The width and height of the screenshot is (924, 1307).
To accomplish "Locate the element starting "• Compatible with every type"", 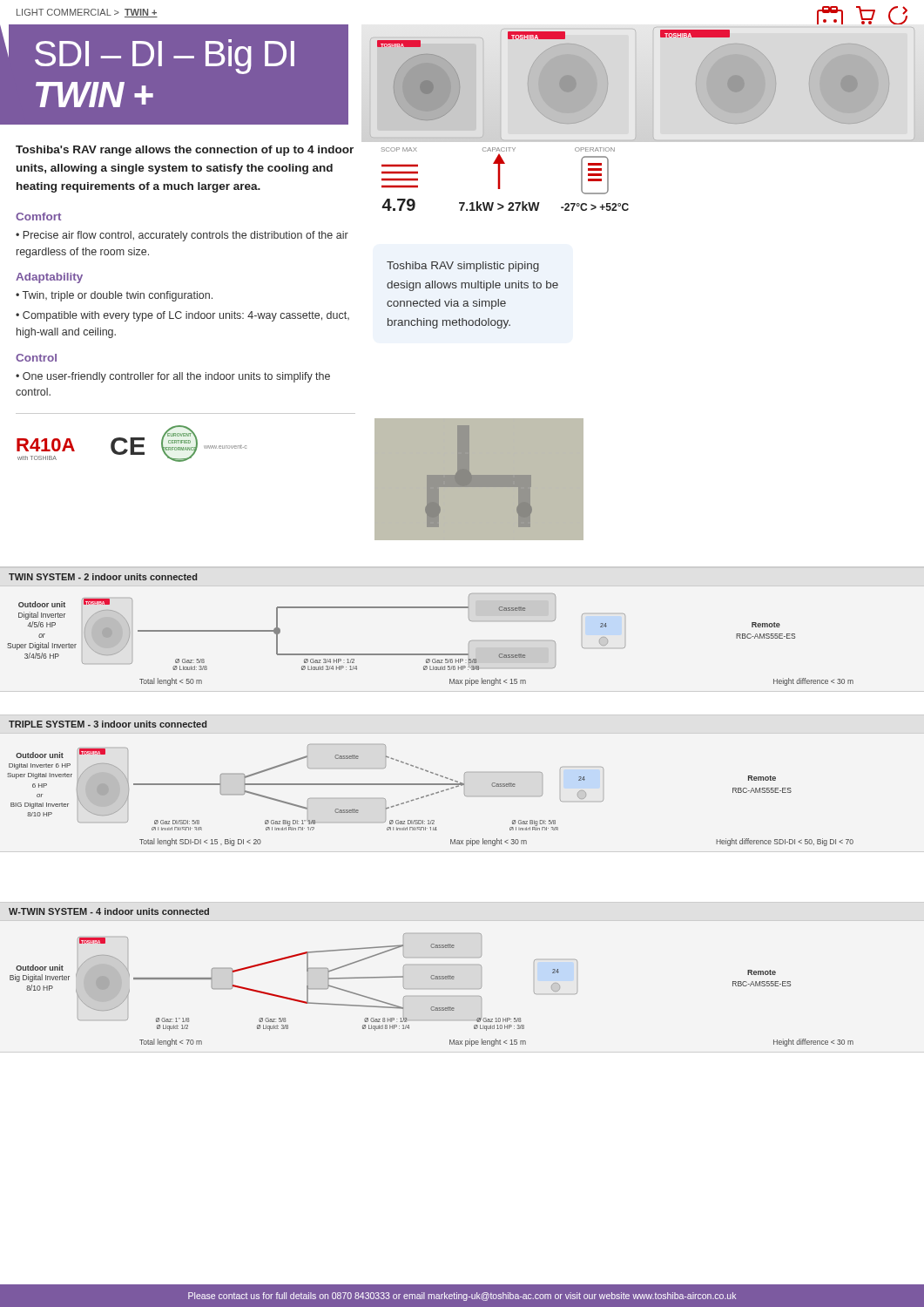I will (183, 324).
